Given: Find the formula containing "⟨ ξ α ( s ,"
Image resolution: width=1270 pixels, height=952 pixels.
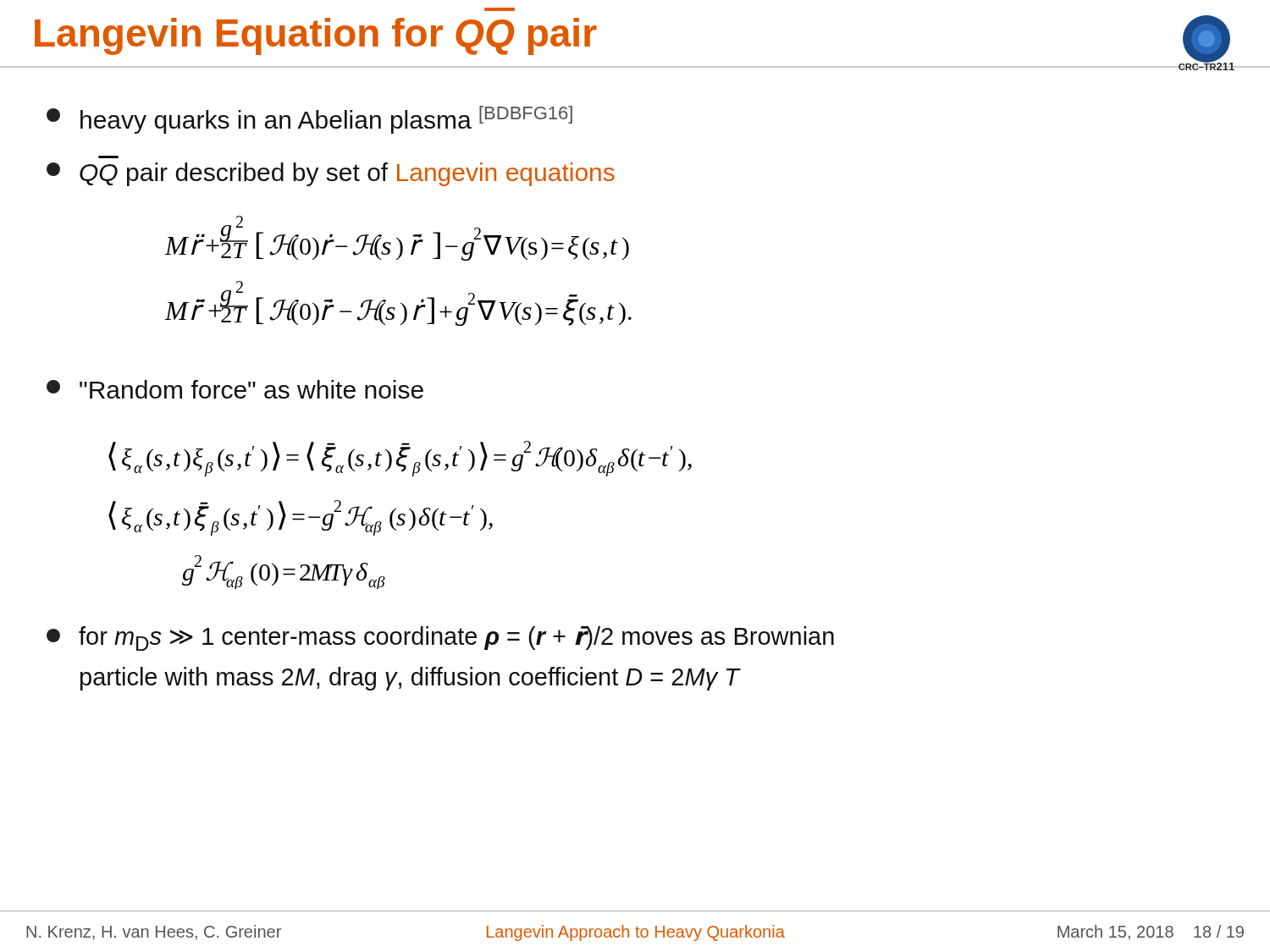Looking at the screenshot, I should coord(400,459).
